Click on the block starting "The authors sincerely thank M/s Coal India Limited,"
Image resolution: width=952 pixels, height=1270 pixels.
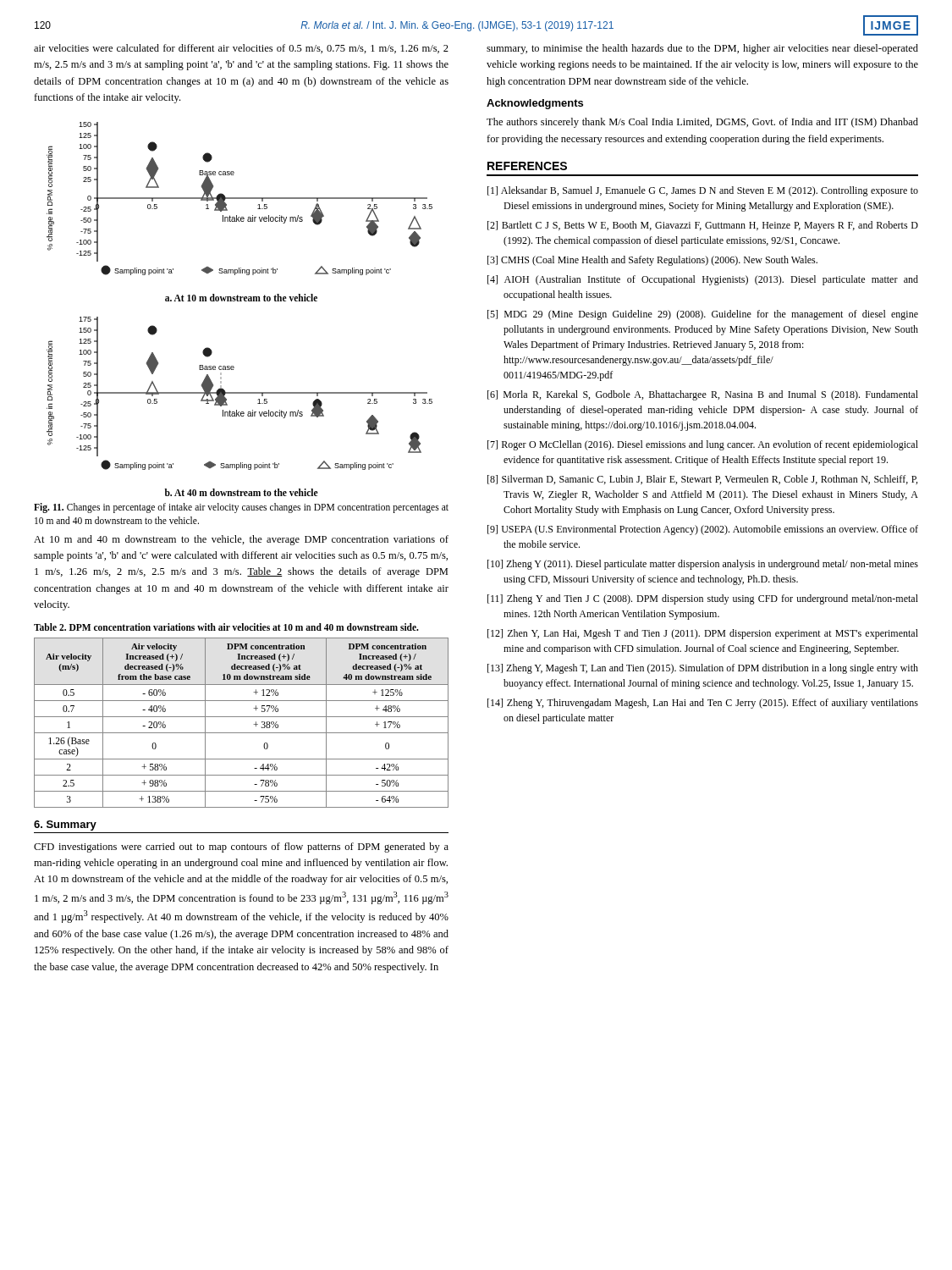click(702, 130)
